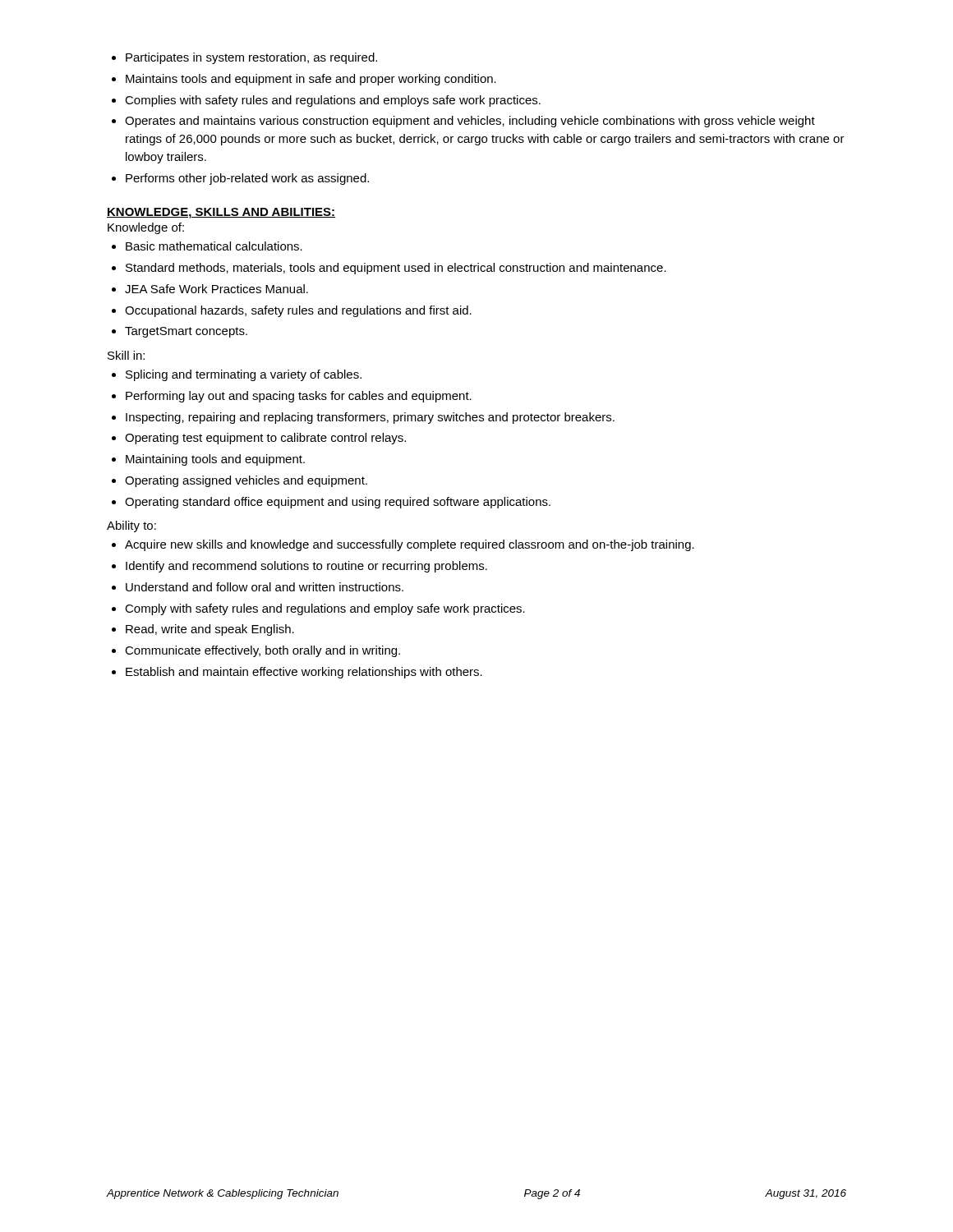
Task: Locate the passage starting "KNOWLEDGE, SKILLS AND"
Action: click(221, 212)
